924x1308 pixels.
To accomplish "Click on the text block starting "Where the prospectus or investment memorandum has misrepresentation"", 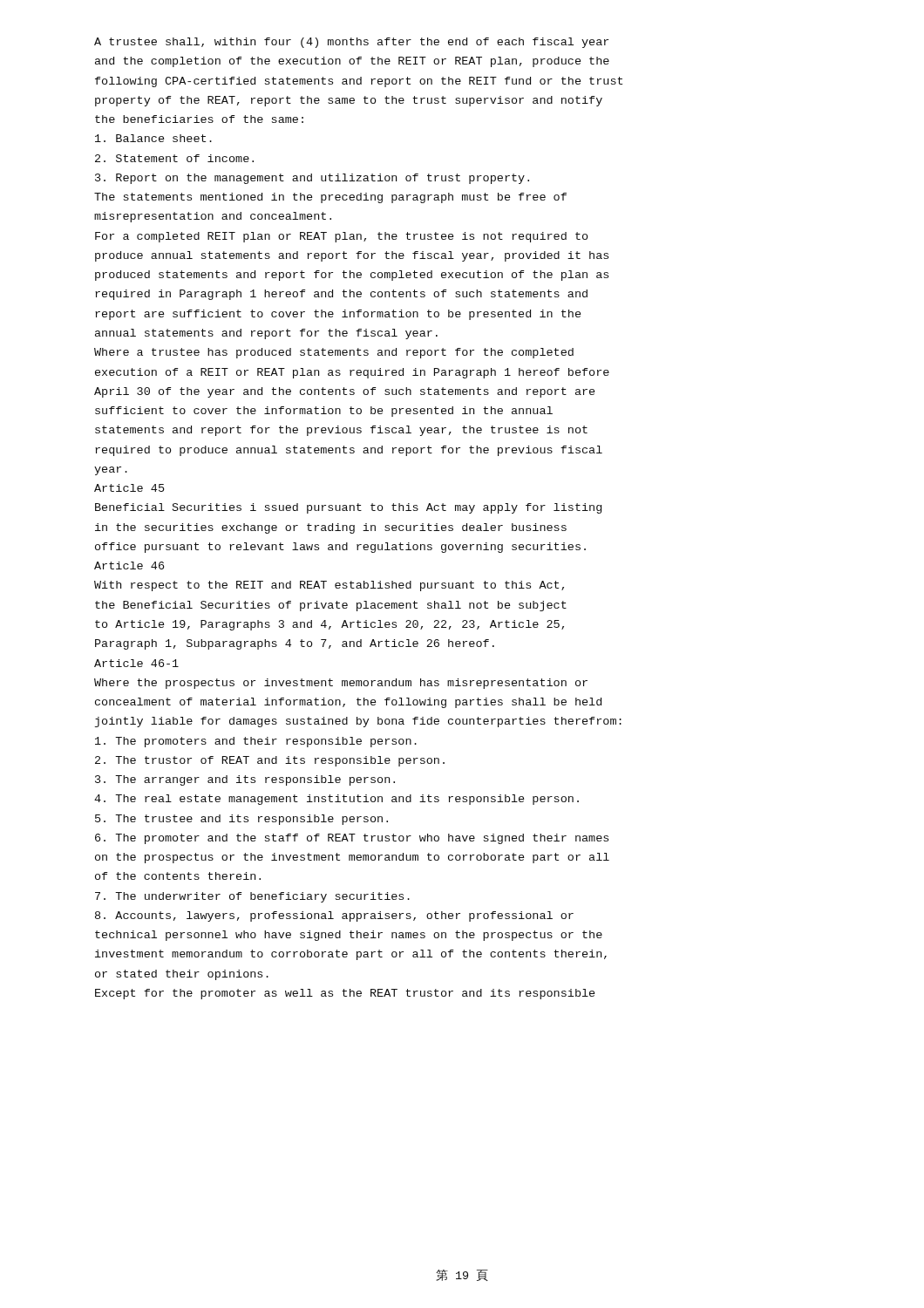I will pos(359,702).
